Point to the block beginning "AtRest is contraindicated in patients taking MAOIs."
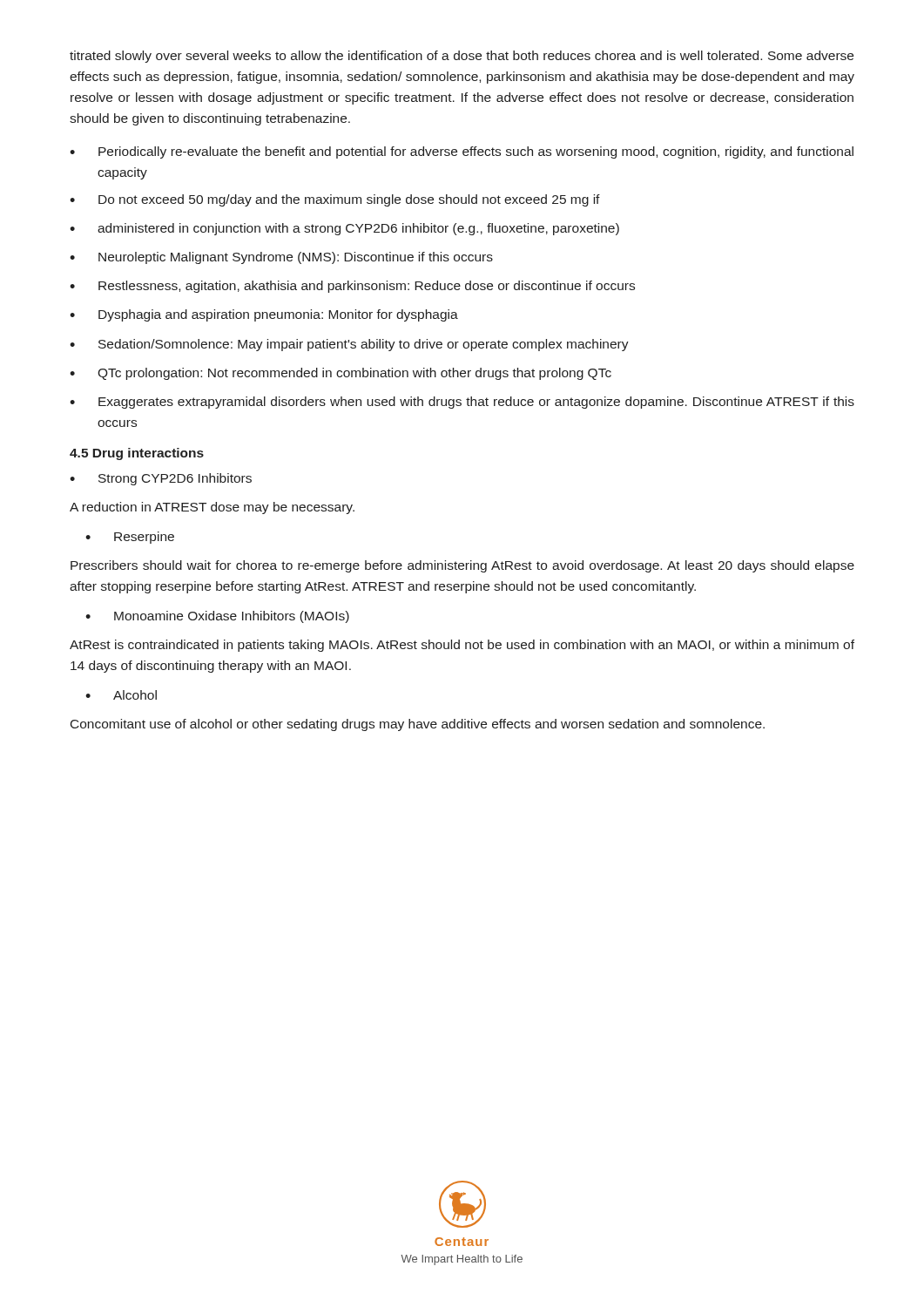The image size is (924, 1307). pyautogui.click(x=462, y=655)
